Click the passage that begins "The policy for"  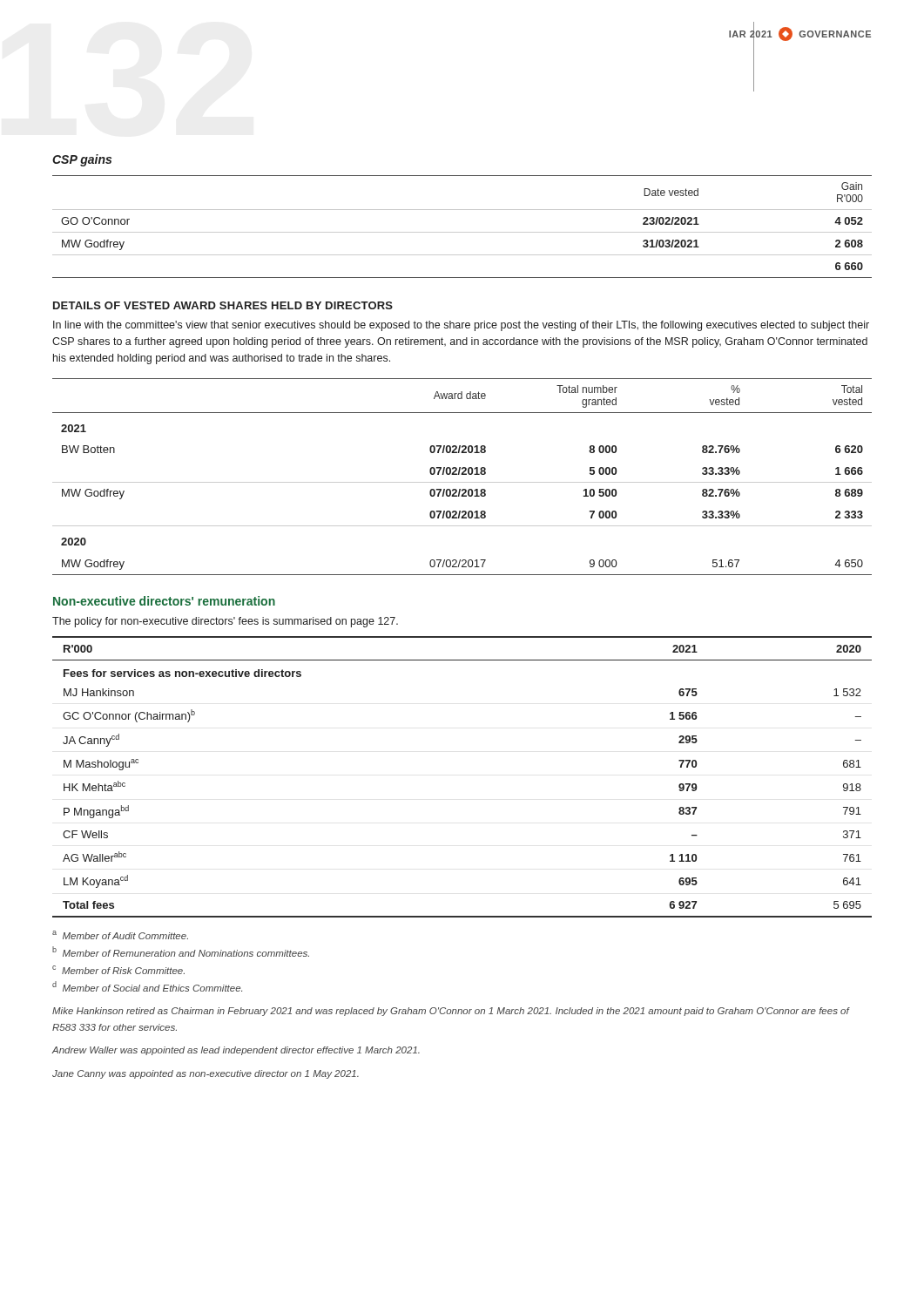pyautogui.click(x=225, y=621)
